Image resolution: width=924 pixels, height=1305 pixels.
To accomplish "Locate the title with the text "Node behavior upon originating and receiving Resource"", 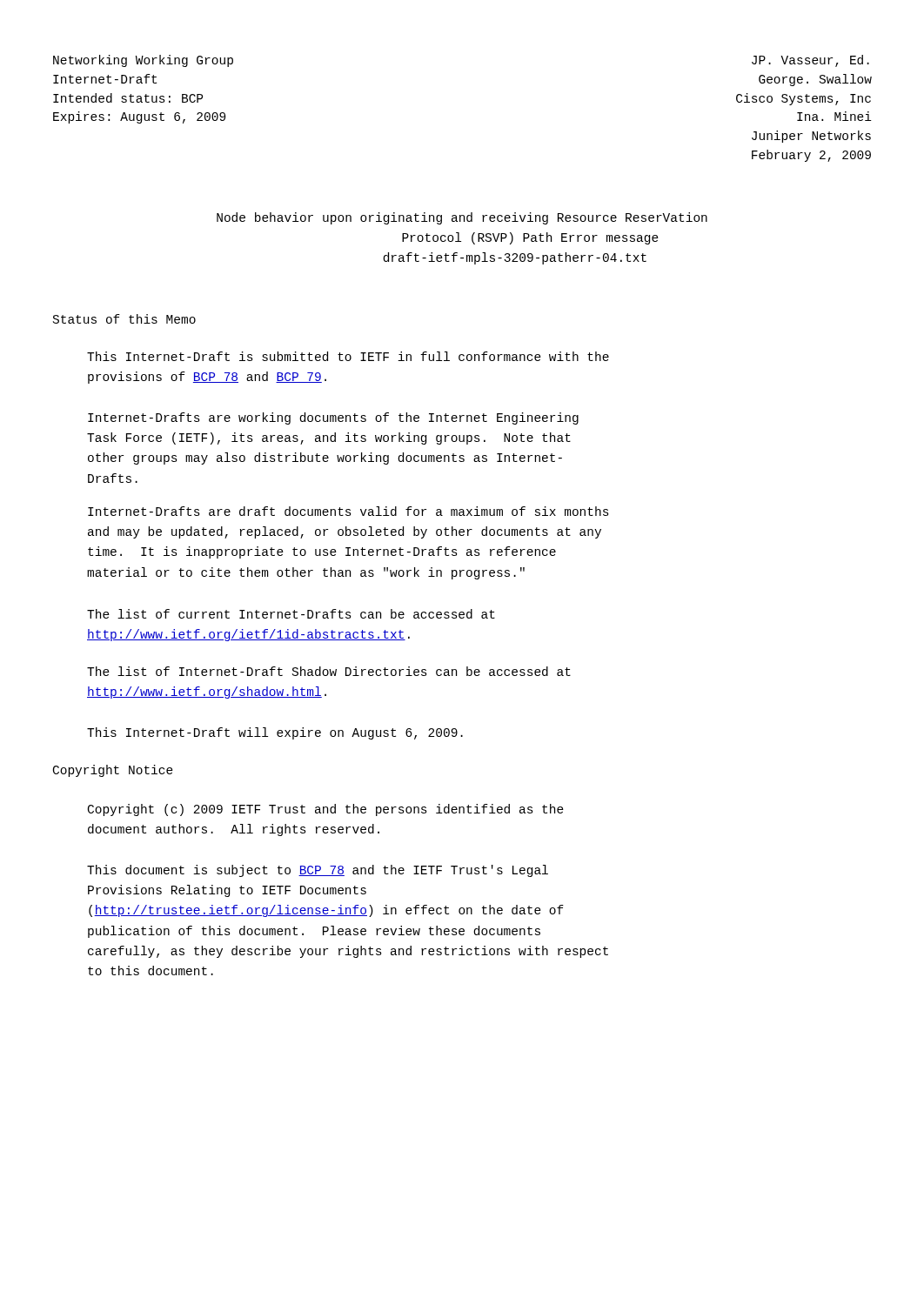I will click(462, 239).
